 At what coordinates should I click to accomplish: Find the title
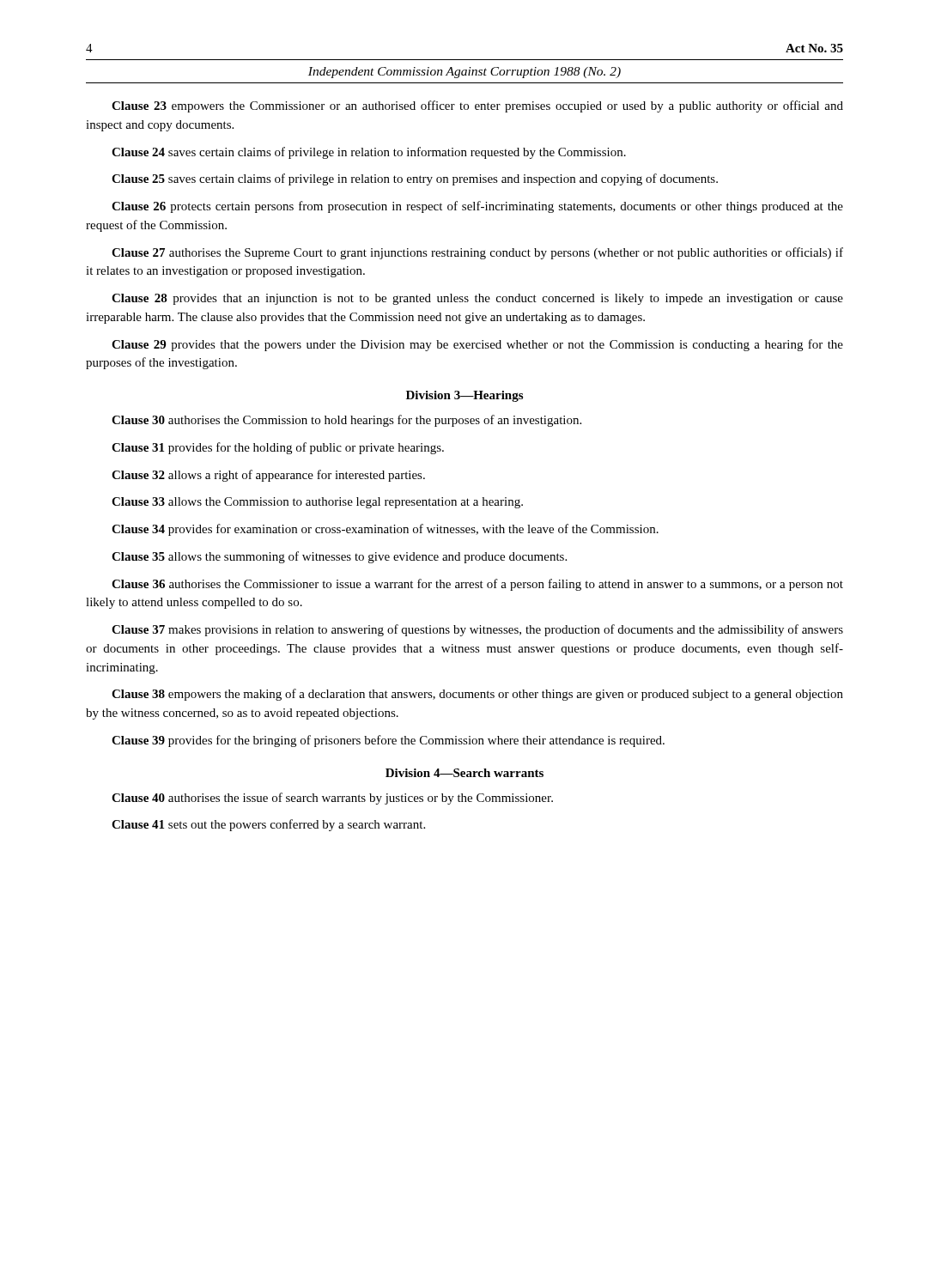(x=464, y=71)
